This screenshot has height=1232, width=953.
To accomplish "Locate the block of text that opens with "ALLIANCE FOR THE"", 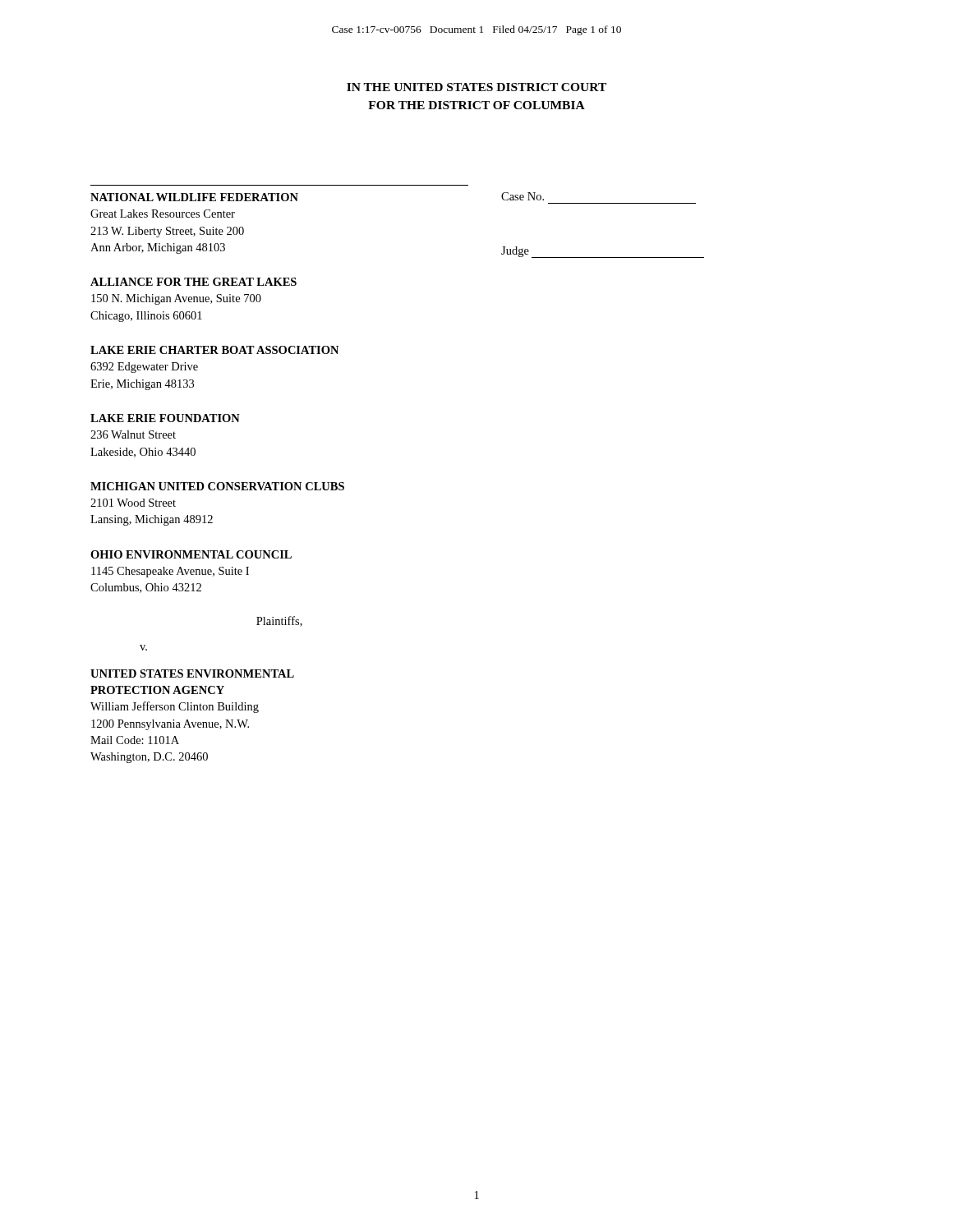I will [193, 282].
